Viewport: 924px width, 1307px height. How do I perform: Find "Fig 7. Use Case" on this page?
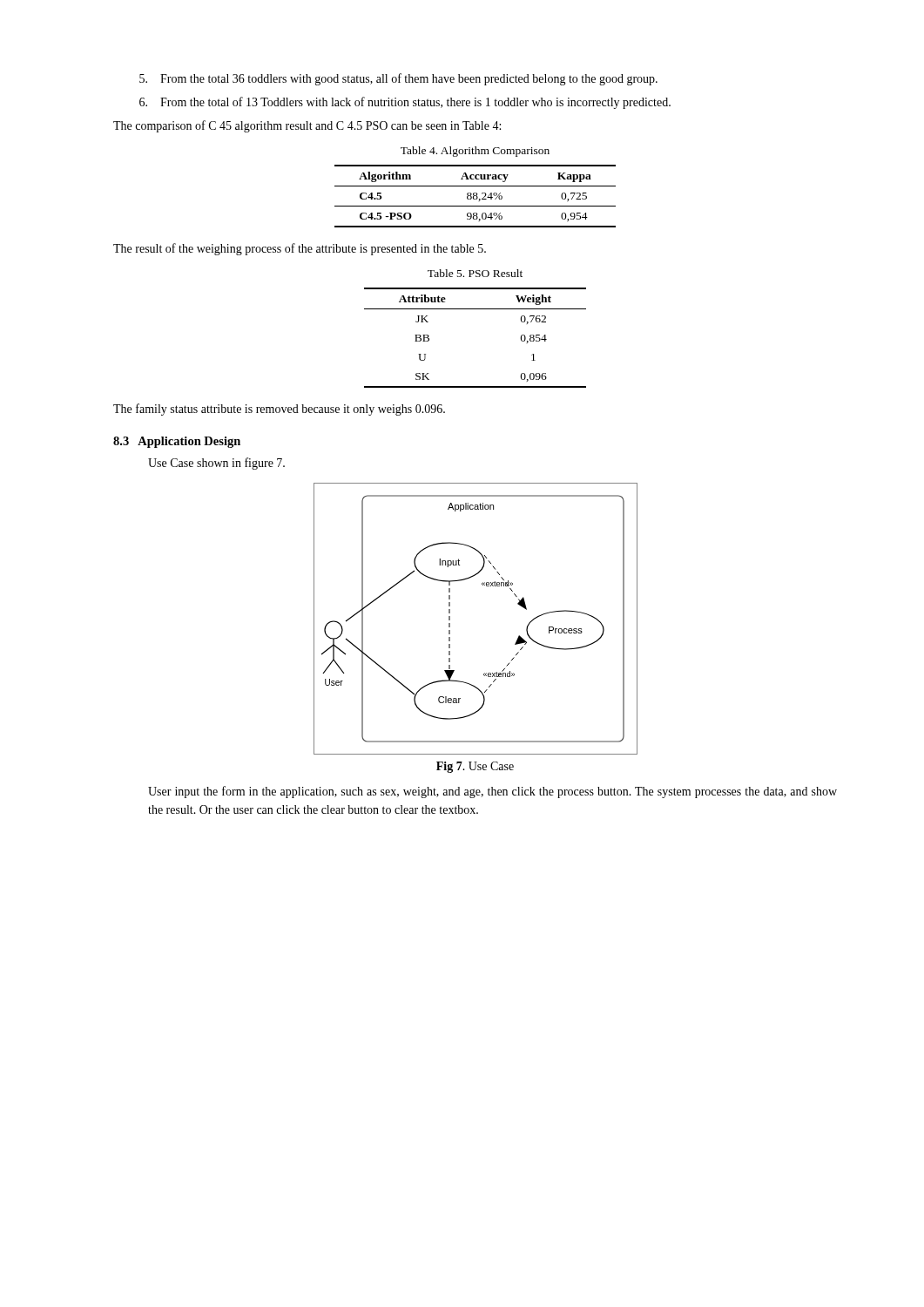coord(475,766)
